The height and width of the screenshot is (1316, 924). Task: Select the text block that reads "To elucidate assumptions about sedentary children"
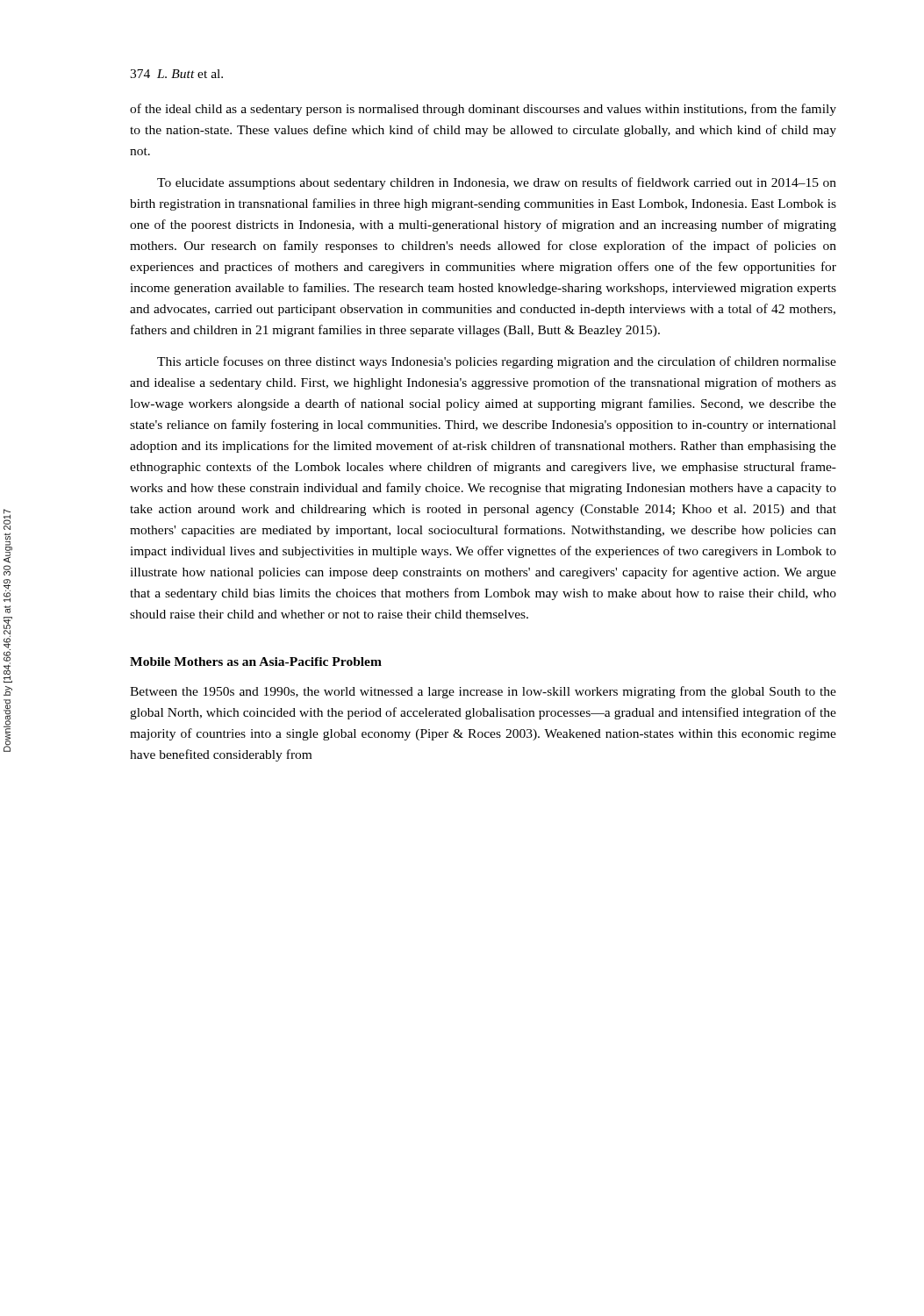(x=483, y=256)
